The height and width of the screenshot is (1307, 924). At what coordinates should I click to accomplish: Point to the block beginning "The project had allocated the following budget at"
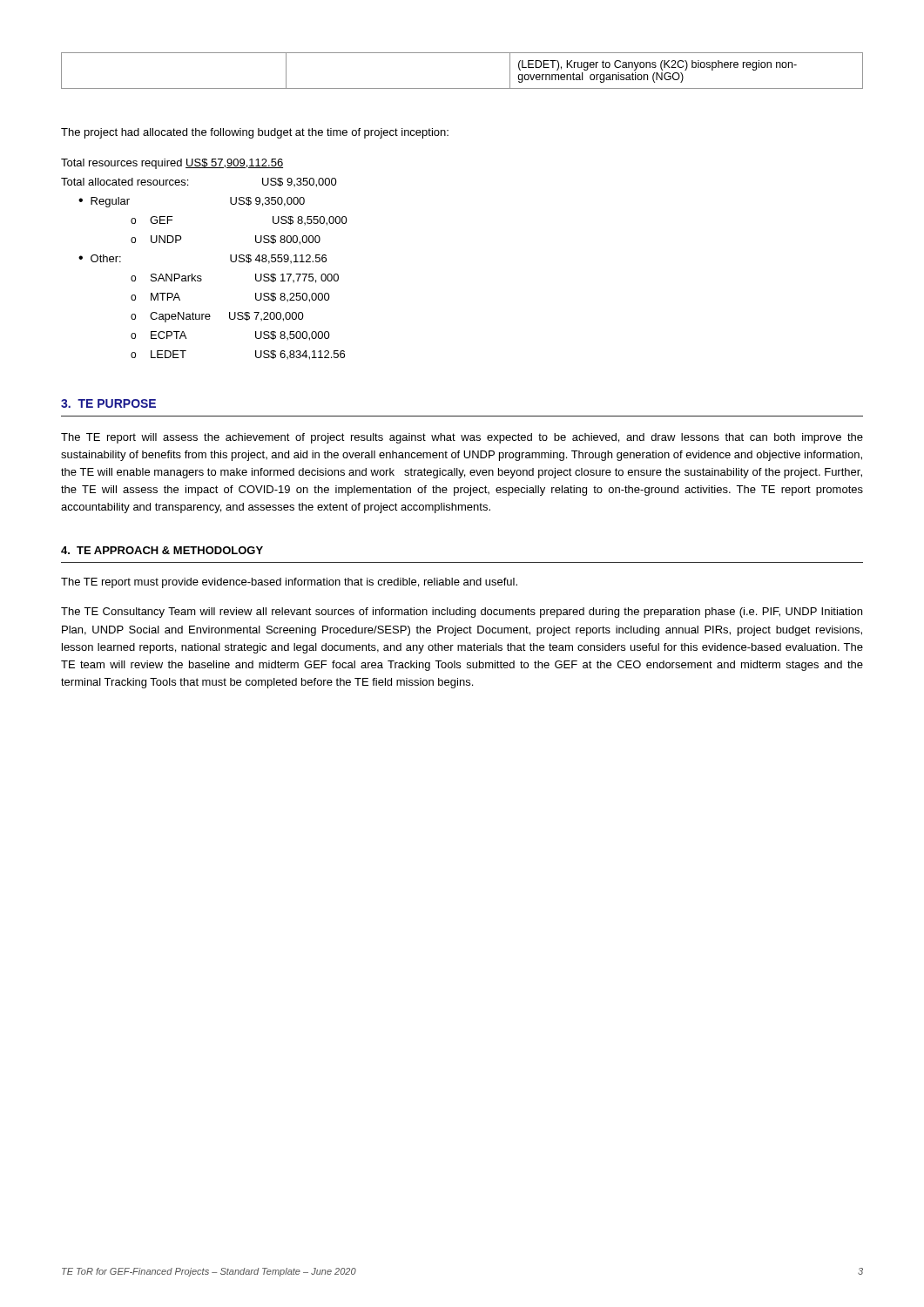[255, 132]
